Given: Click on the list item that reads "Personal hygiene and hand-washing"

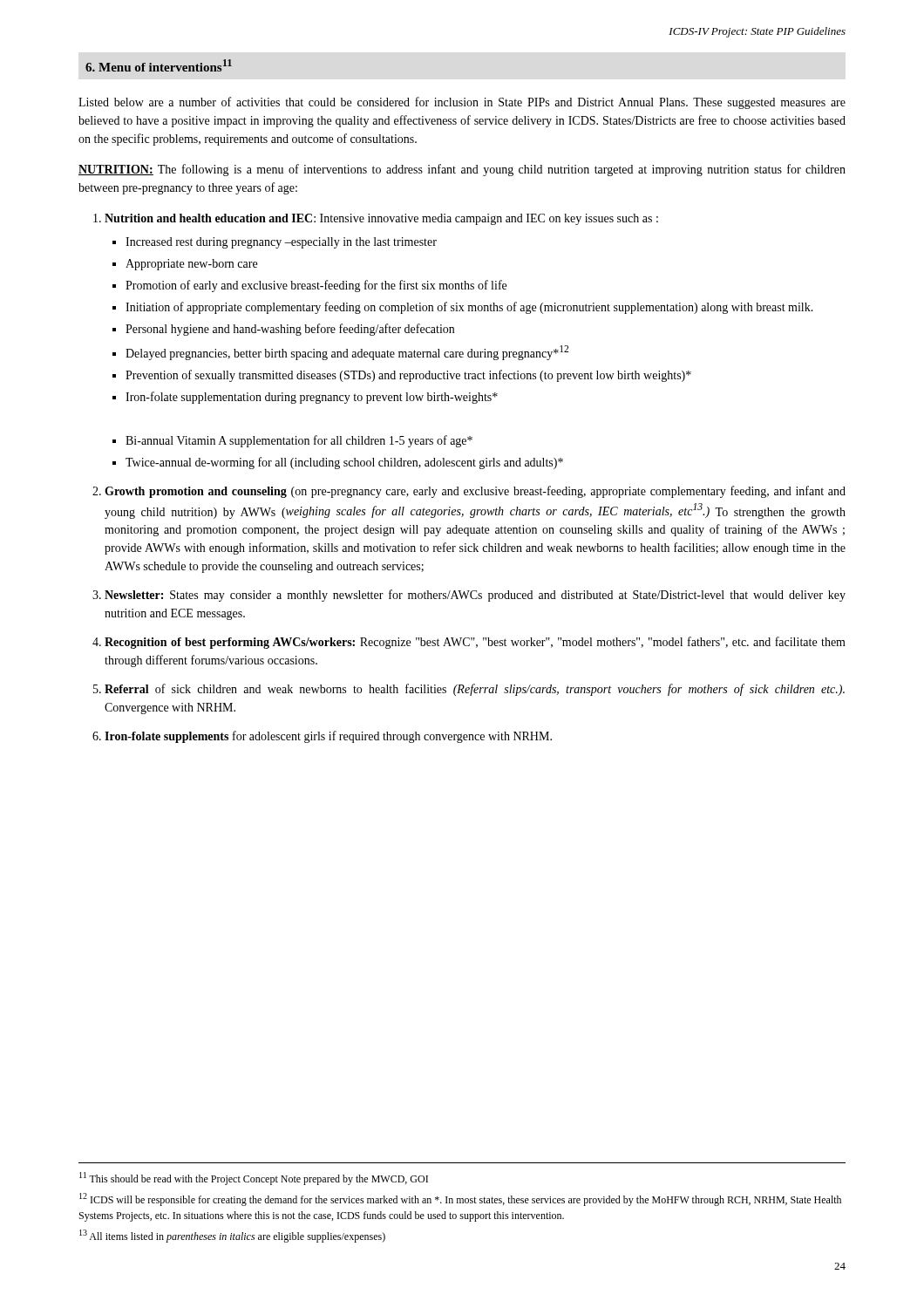Looking at the screenshot, I should click(x=290, y=329).
